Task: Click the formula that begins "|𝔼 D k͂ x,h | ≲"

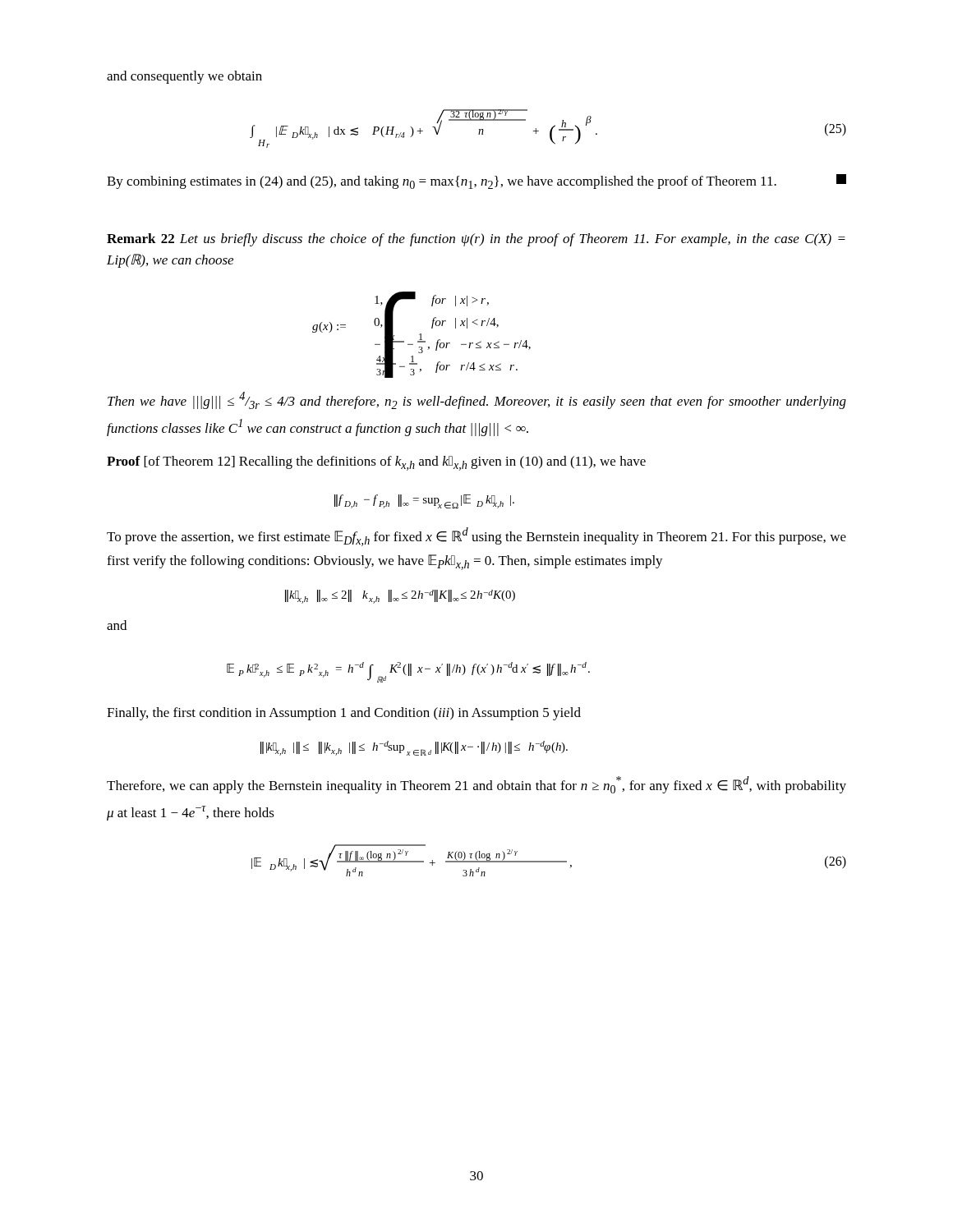Action: tap(546, 861)
